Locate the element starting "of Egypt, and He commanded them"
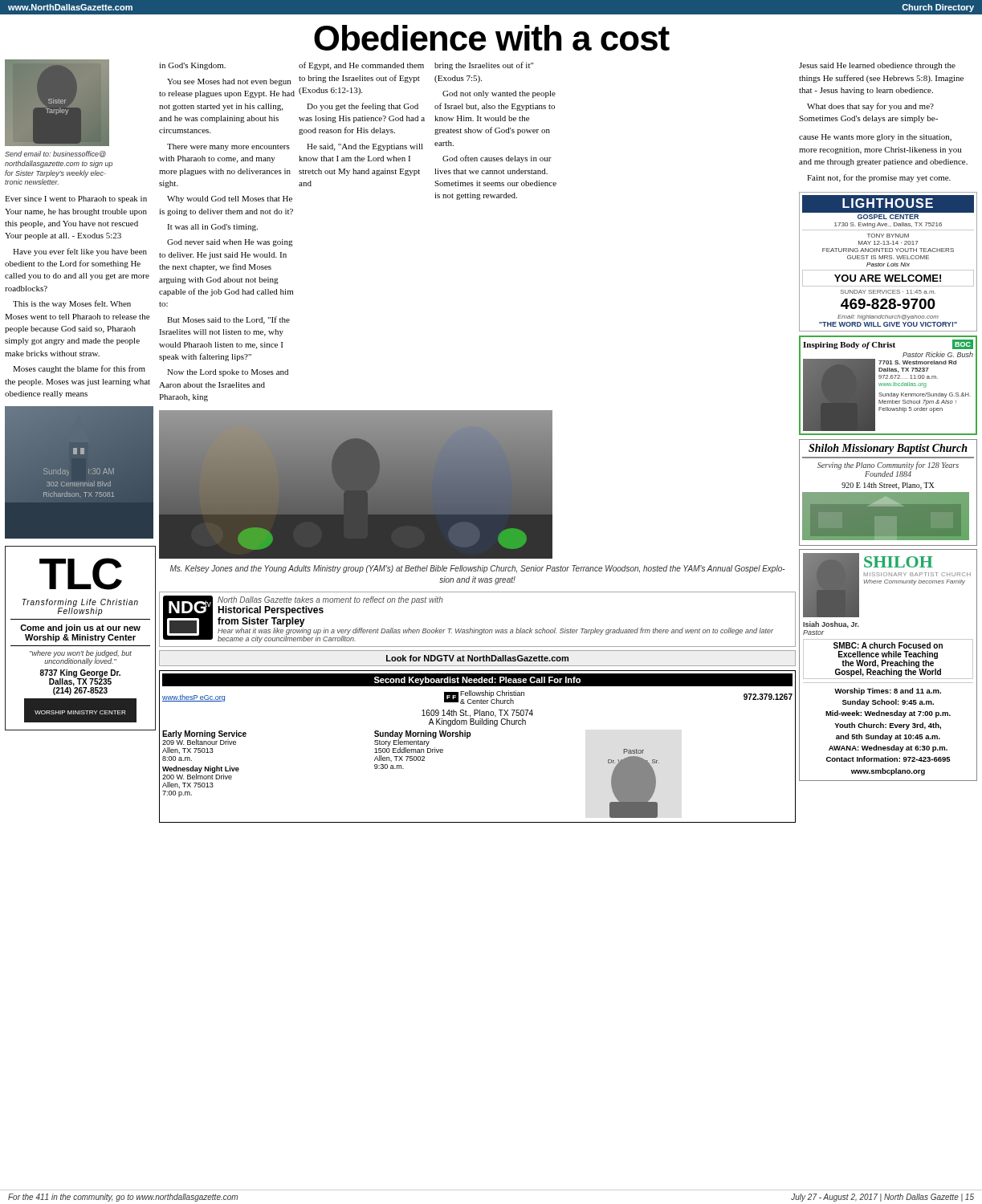 [365, 125]
